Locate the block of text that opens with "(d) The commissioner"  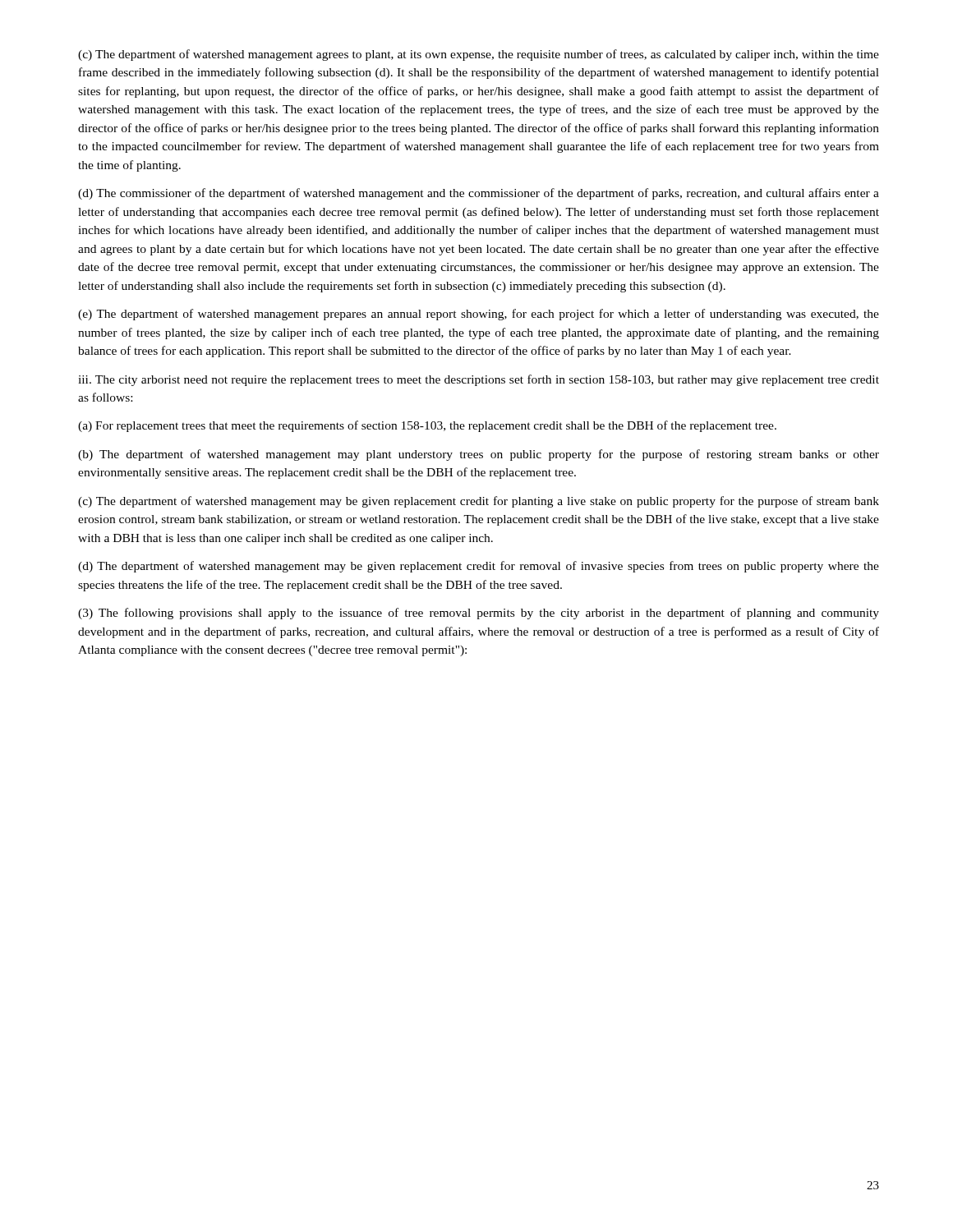tap(479, 240)
